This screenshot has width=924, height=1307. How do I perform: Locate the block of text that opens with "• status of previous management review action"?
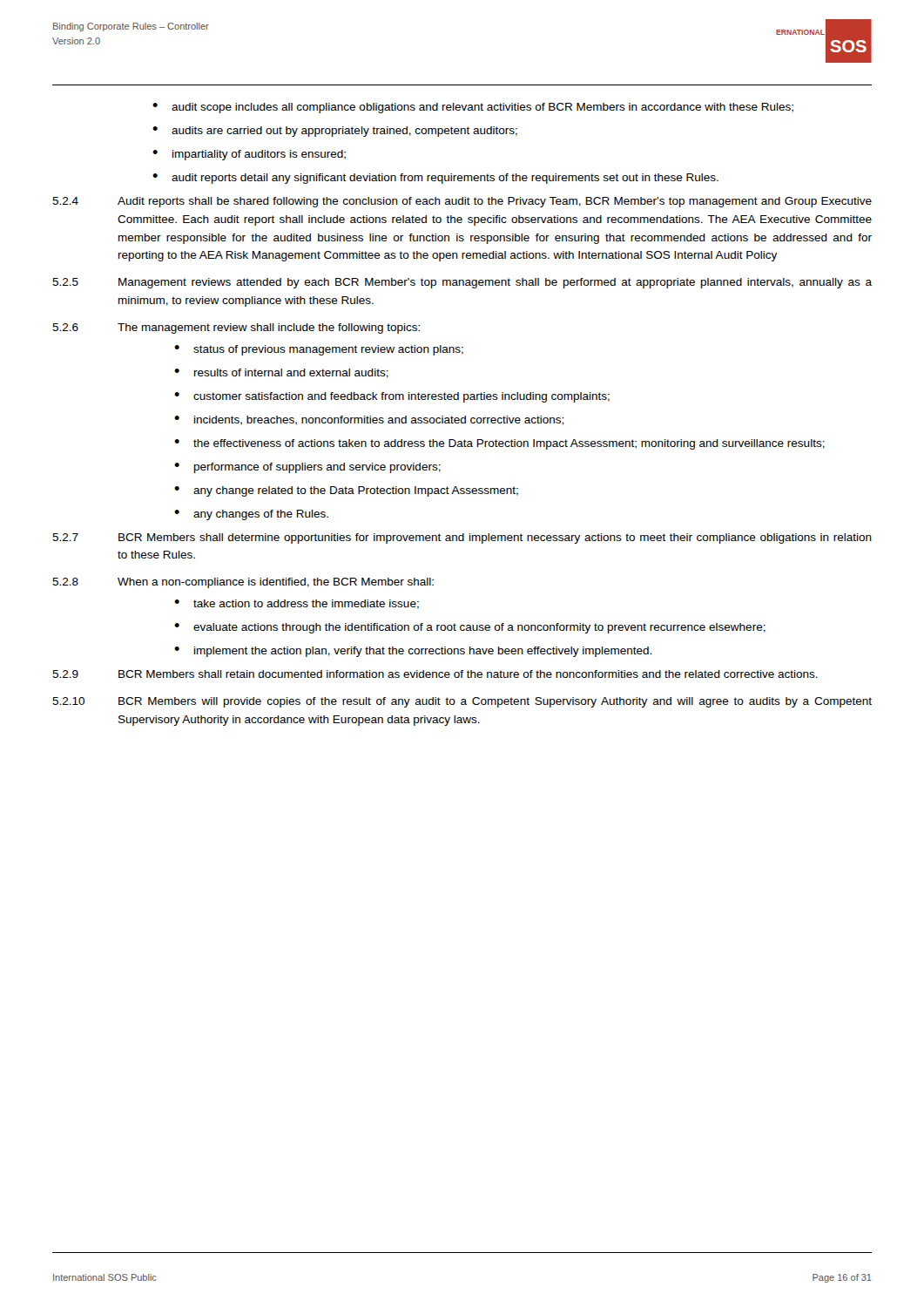(319, 350)
